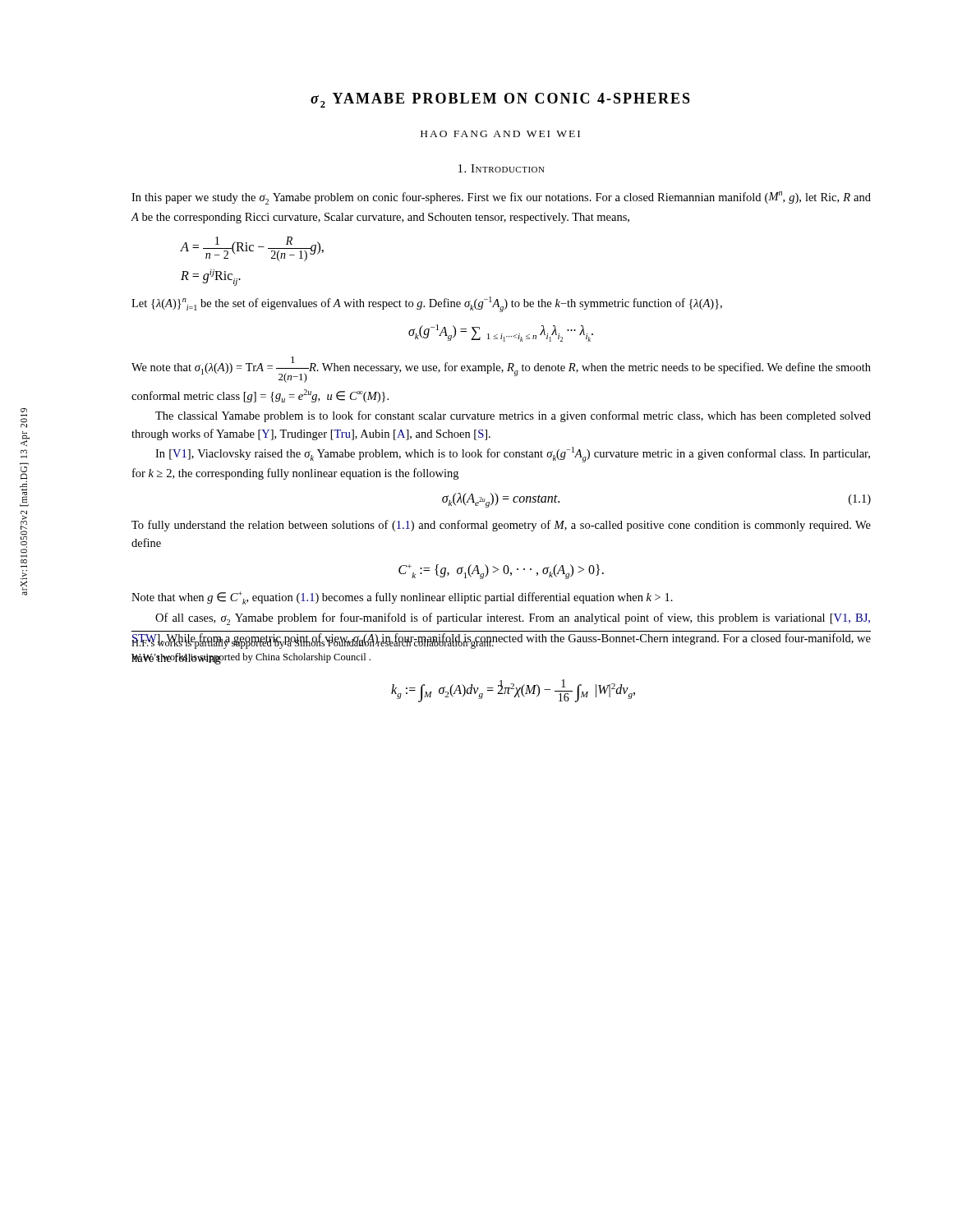Click on the text block that says "The classical Yamabe problem is to"
Viewport: 953px width, 1232px height.
[x=501, y=425]
